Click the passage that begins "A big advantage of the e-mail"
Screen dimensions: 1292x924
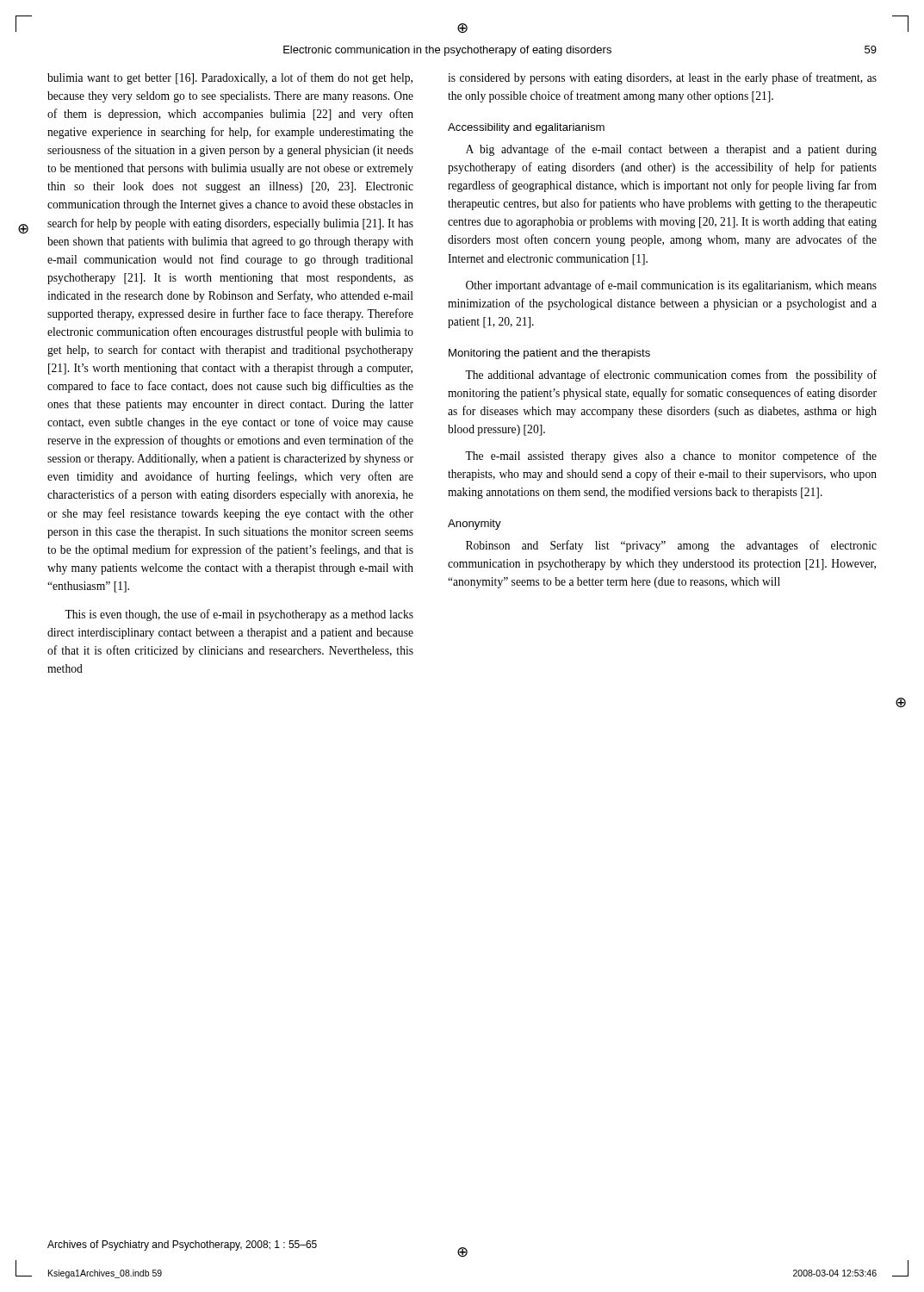[x=662, y=236]
